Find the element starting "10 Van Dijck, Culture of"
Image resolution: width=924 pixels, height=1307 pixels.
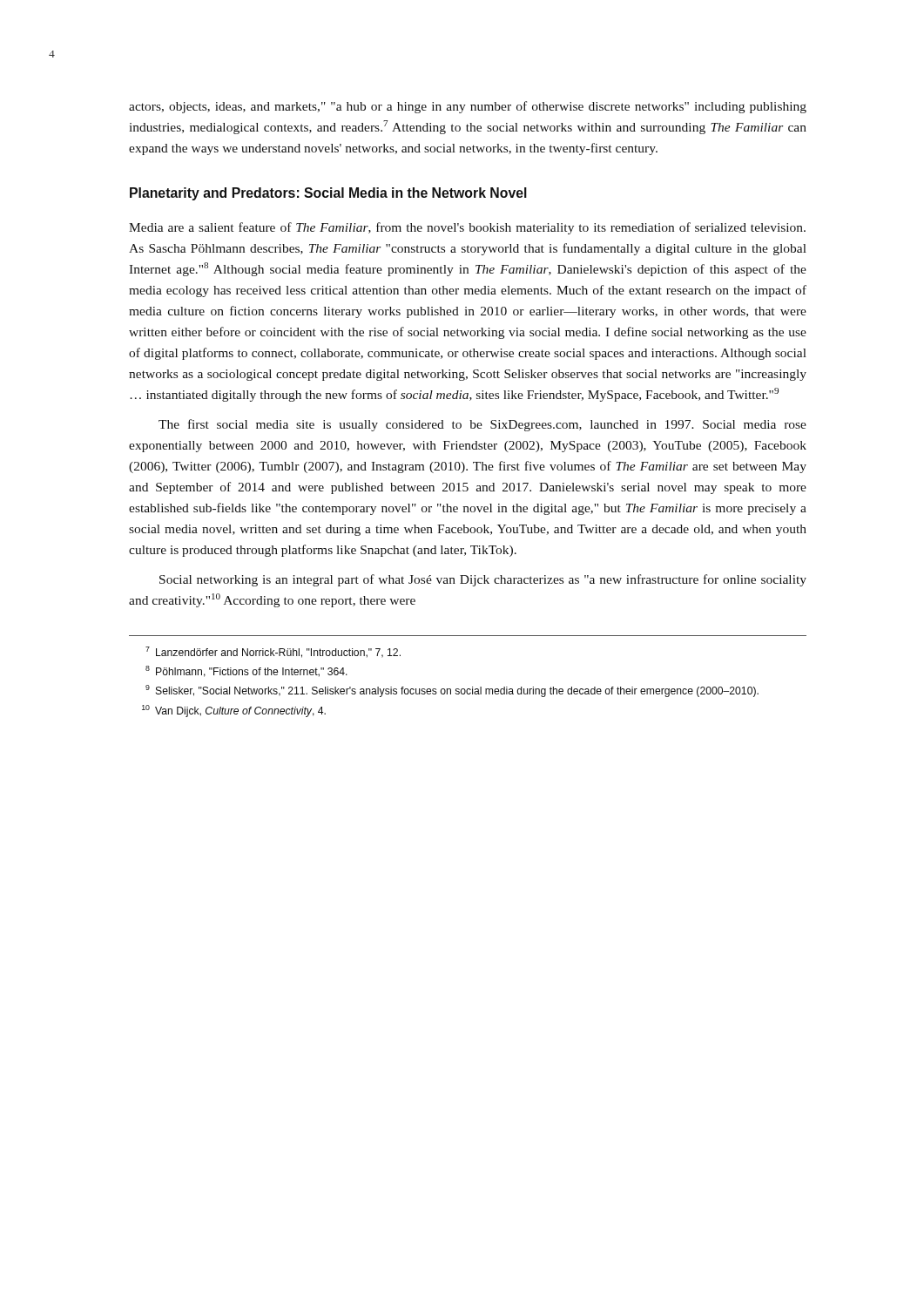(234, 711)
